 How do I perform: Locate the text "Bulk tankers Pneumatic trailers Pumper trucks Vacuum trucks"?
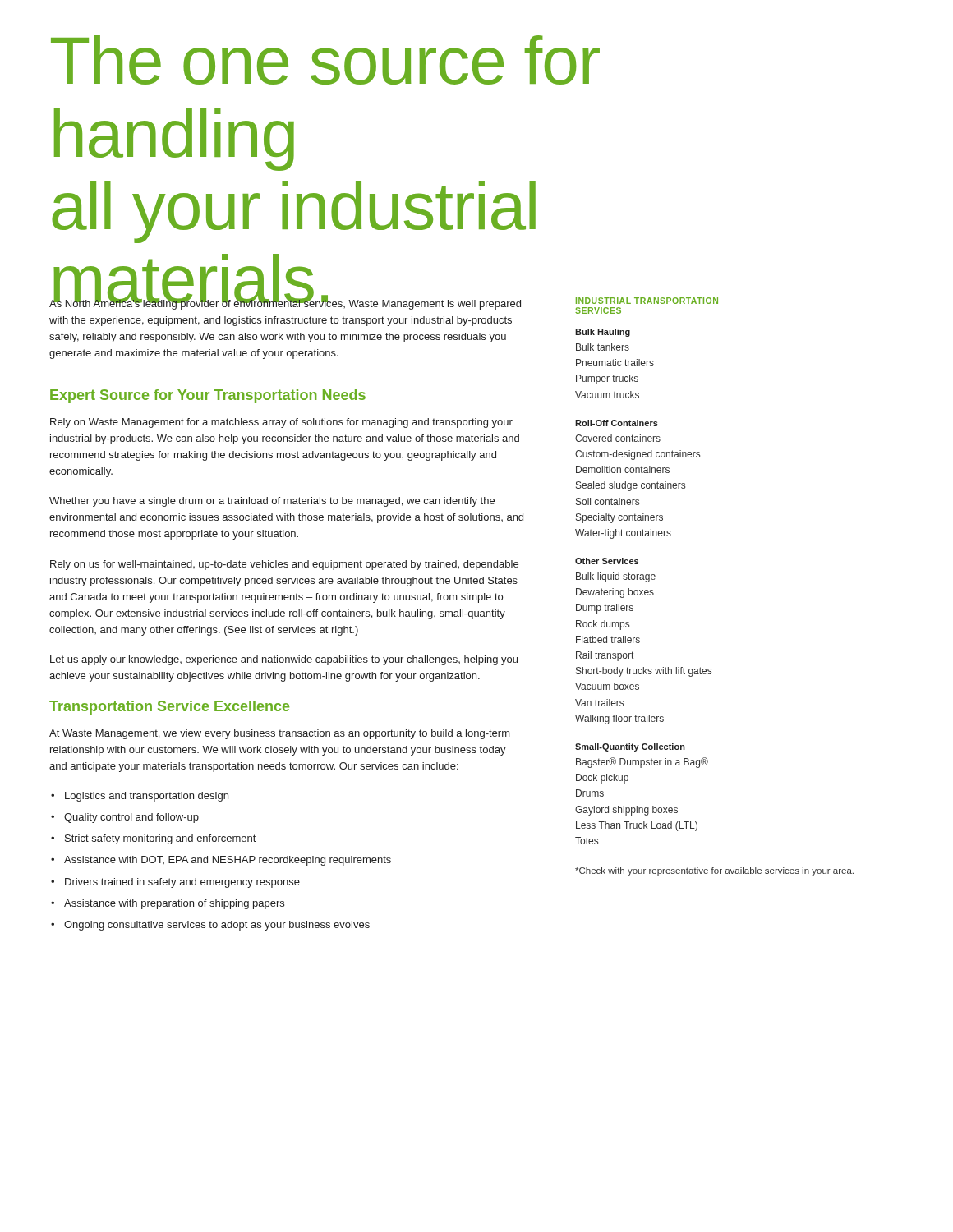point(614,371)
